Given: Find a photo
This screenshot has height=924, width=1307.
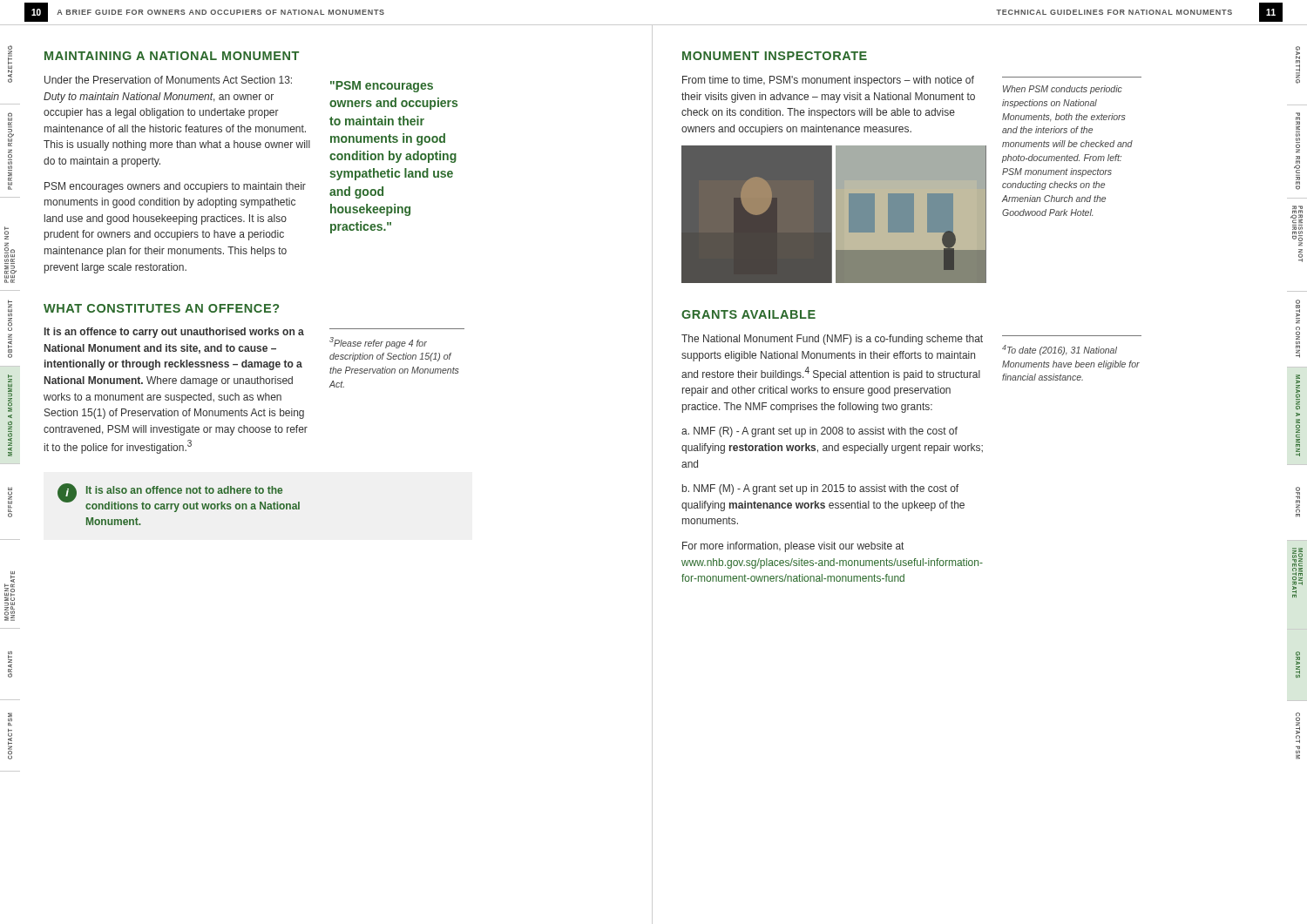Looking at the screenshot, I should pos(834,215).
